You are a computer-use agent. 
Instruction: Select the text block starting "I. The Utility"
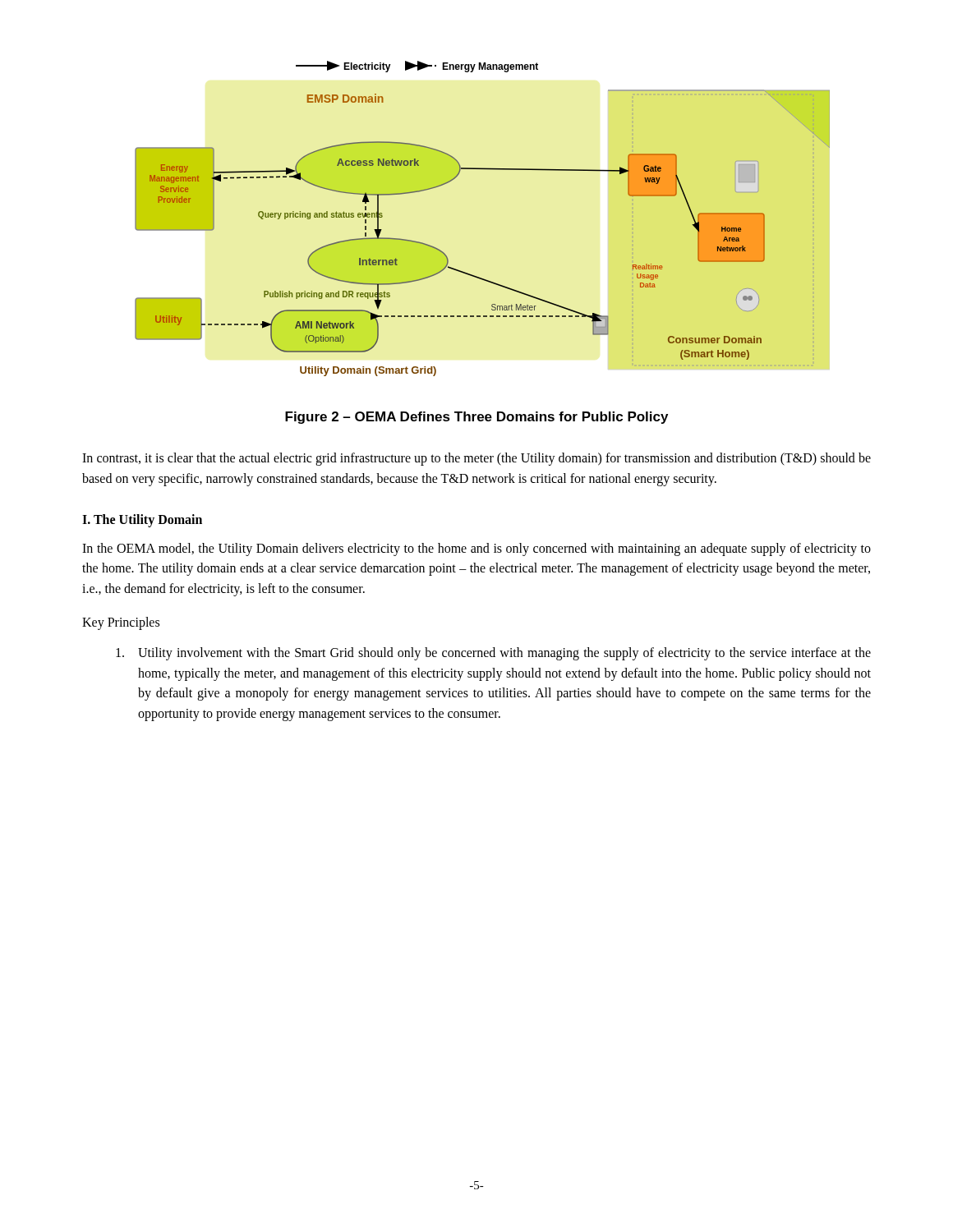[x=142, y=519]
